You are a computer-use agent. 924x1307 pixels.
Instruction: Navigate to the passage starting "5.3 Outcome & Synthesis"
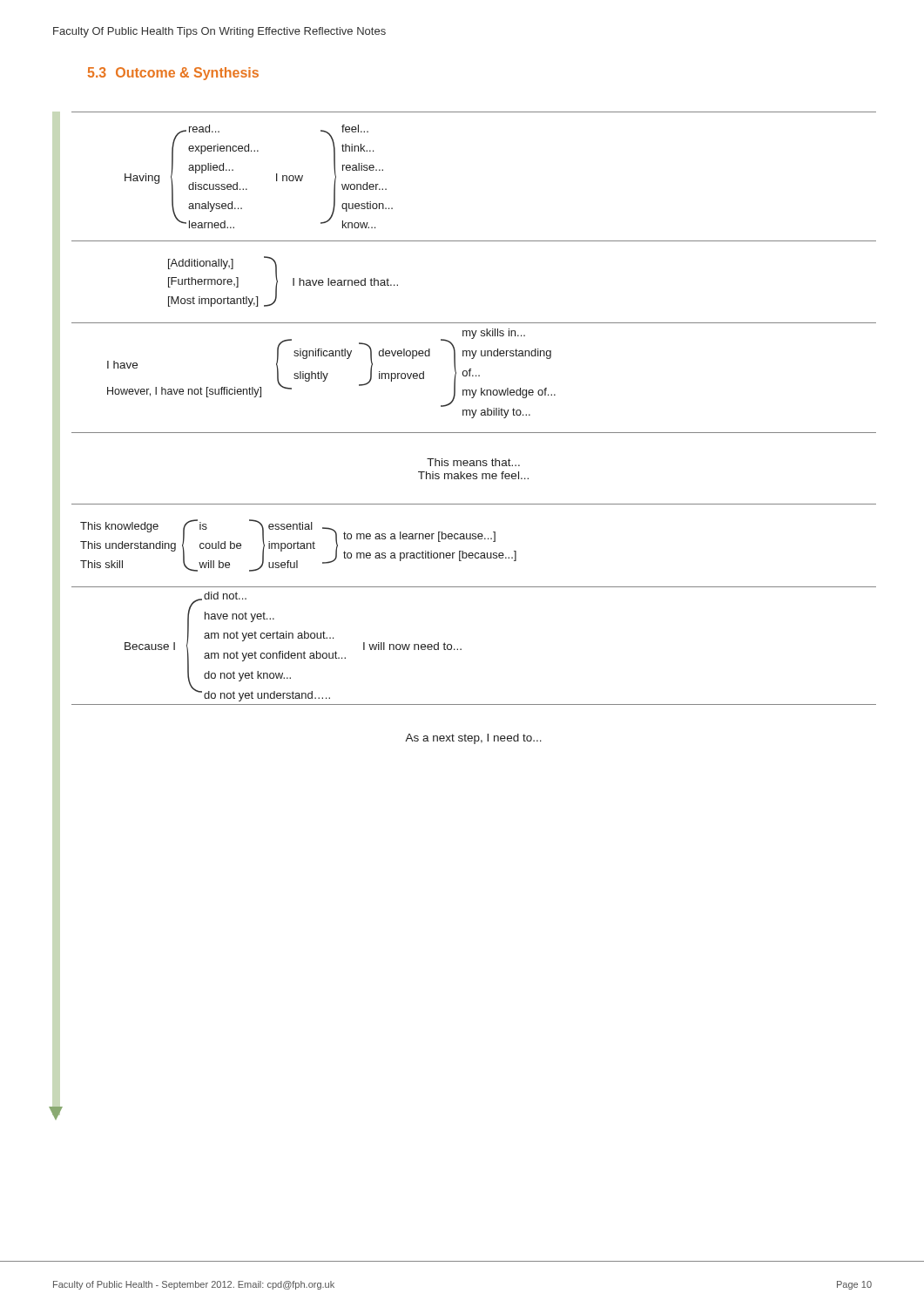[x=173, y=73]
